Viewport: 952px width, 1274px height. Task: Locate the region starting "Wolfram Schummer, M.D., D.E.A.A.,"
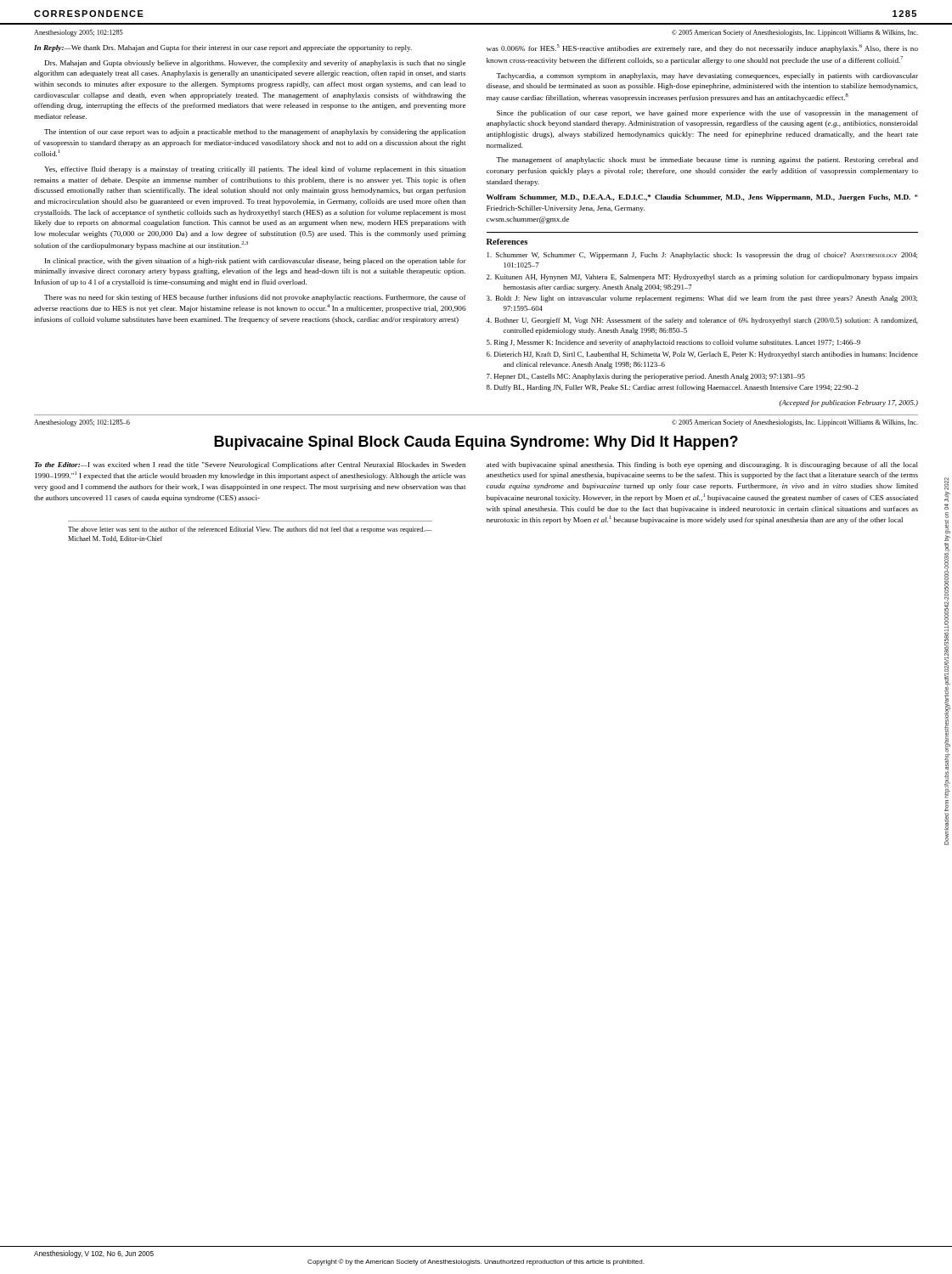point(702,208)
